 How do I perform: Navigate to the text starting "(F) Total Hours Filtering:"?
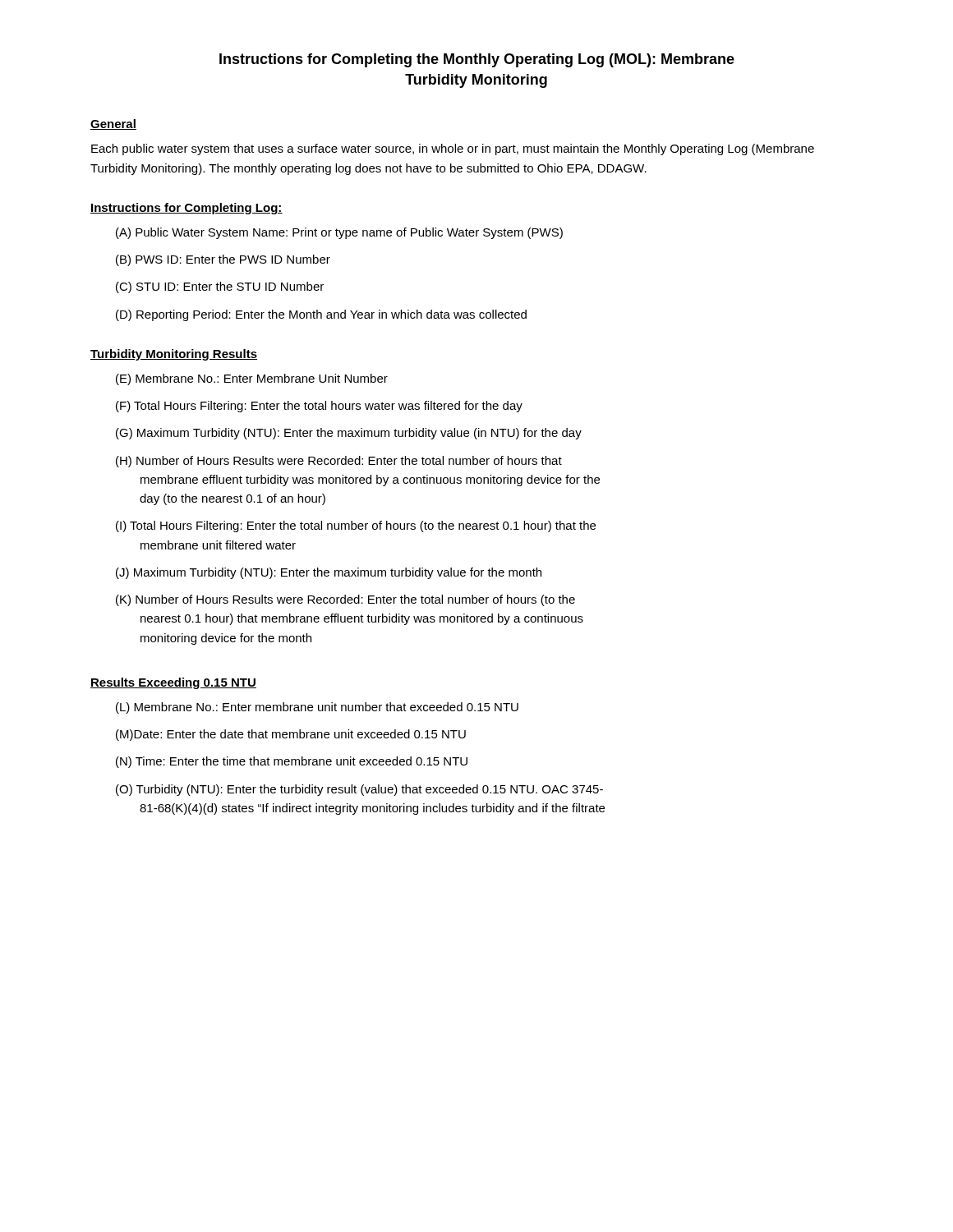(x=319, y=405)
